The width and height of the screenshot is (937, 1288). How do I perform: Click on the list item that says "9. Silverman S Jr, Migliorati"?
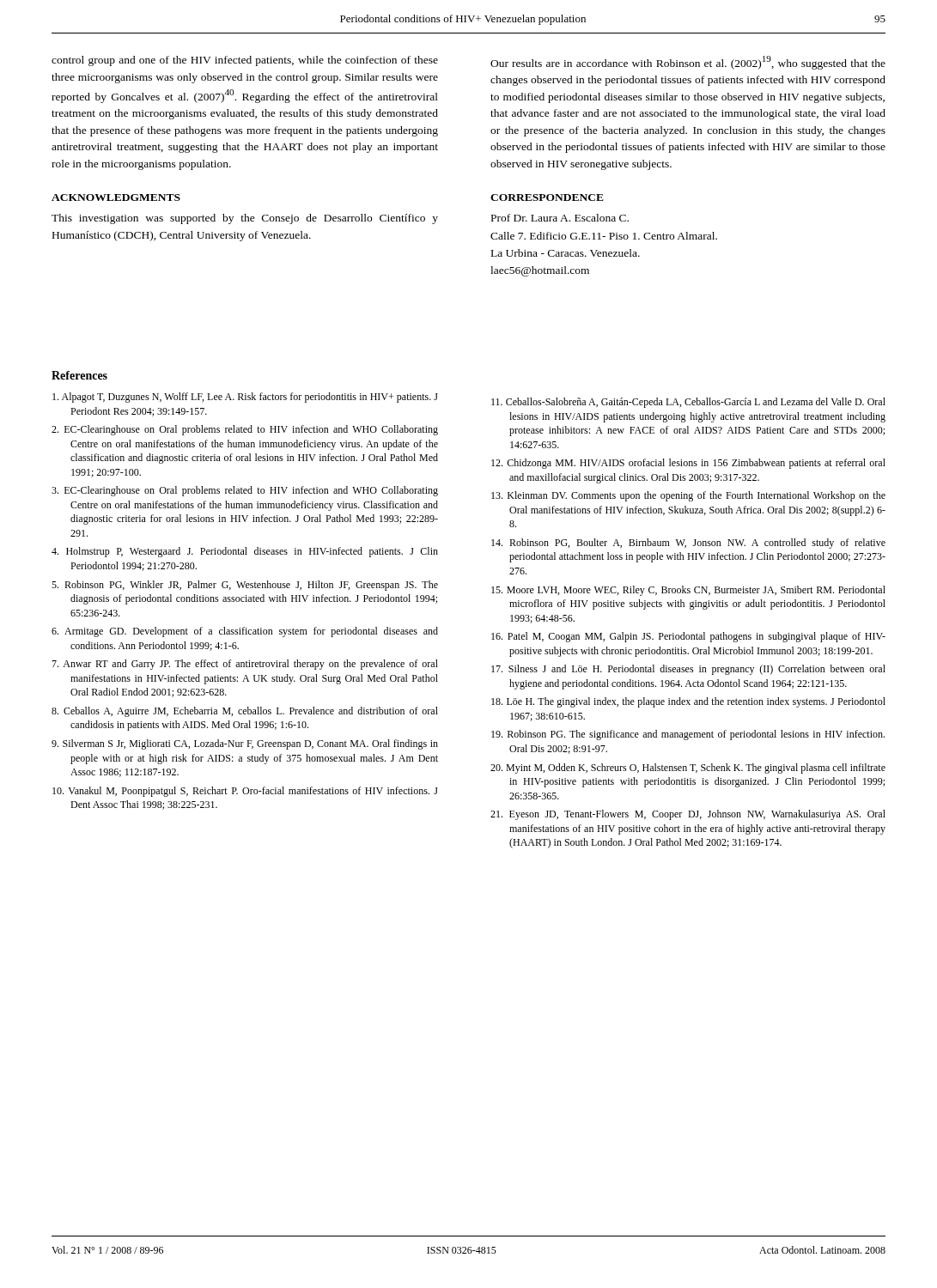pyautogui.click(x=245, y=758)
